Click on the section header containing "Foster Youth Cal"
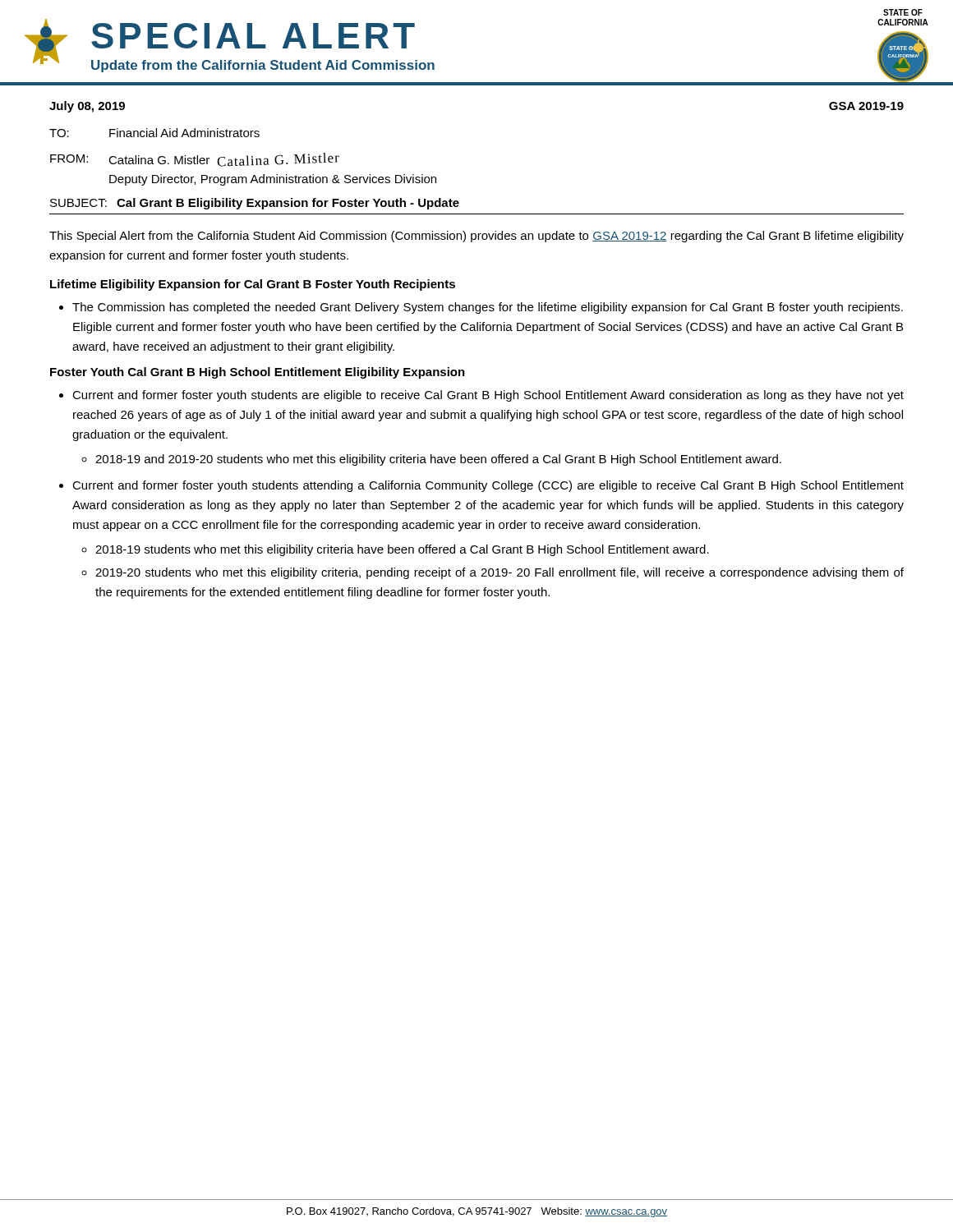 (257, 371)
